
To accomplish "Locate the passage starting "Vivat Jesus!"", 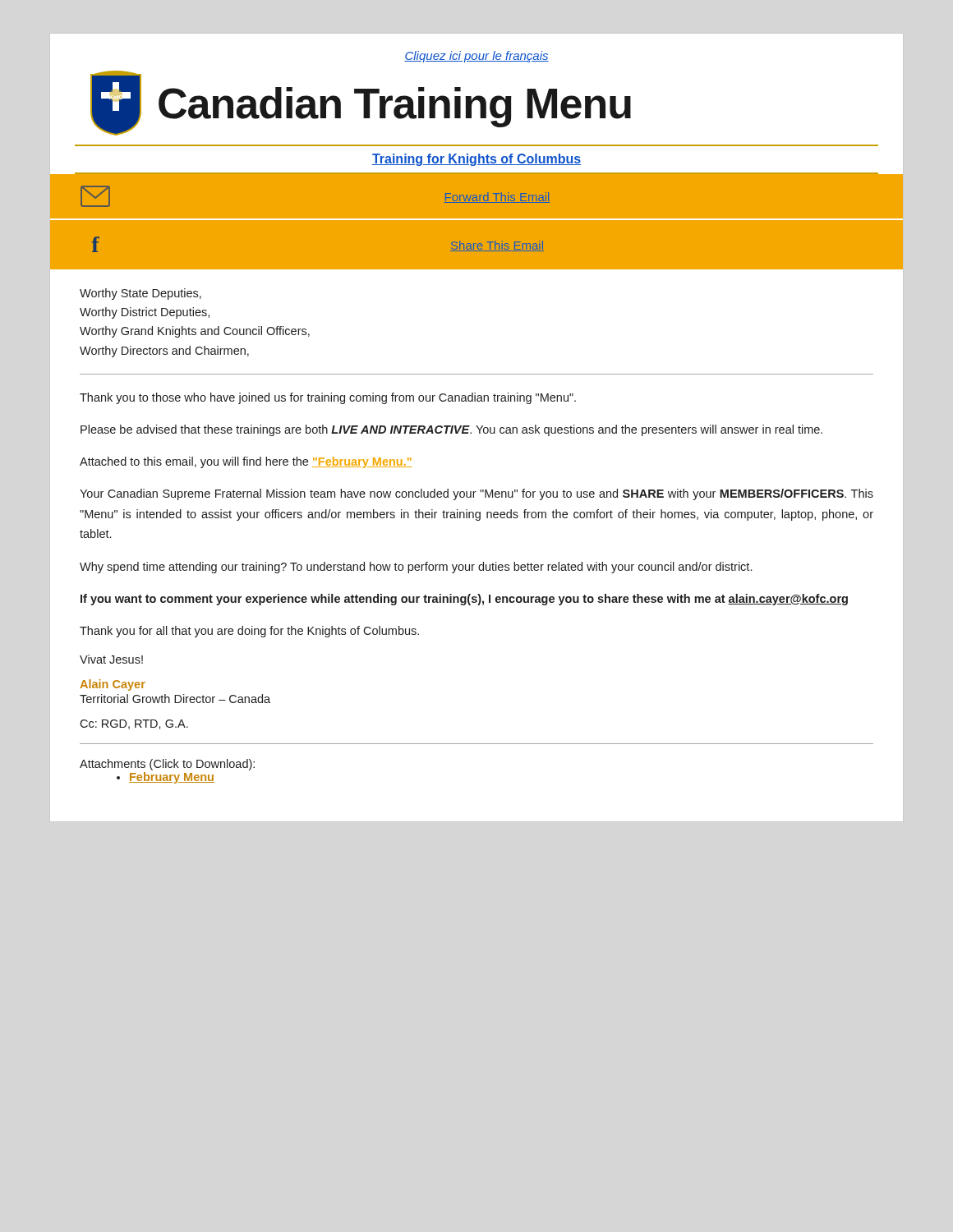I will click(112, 660).
